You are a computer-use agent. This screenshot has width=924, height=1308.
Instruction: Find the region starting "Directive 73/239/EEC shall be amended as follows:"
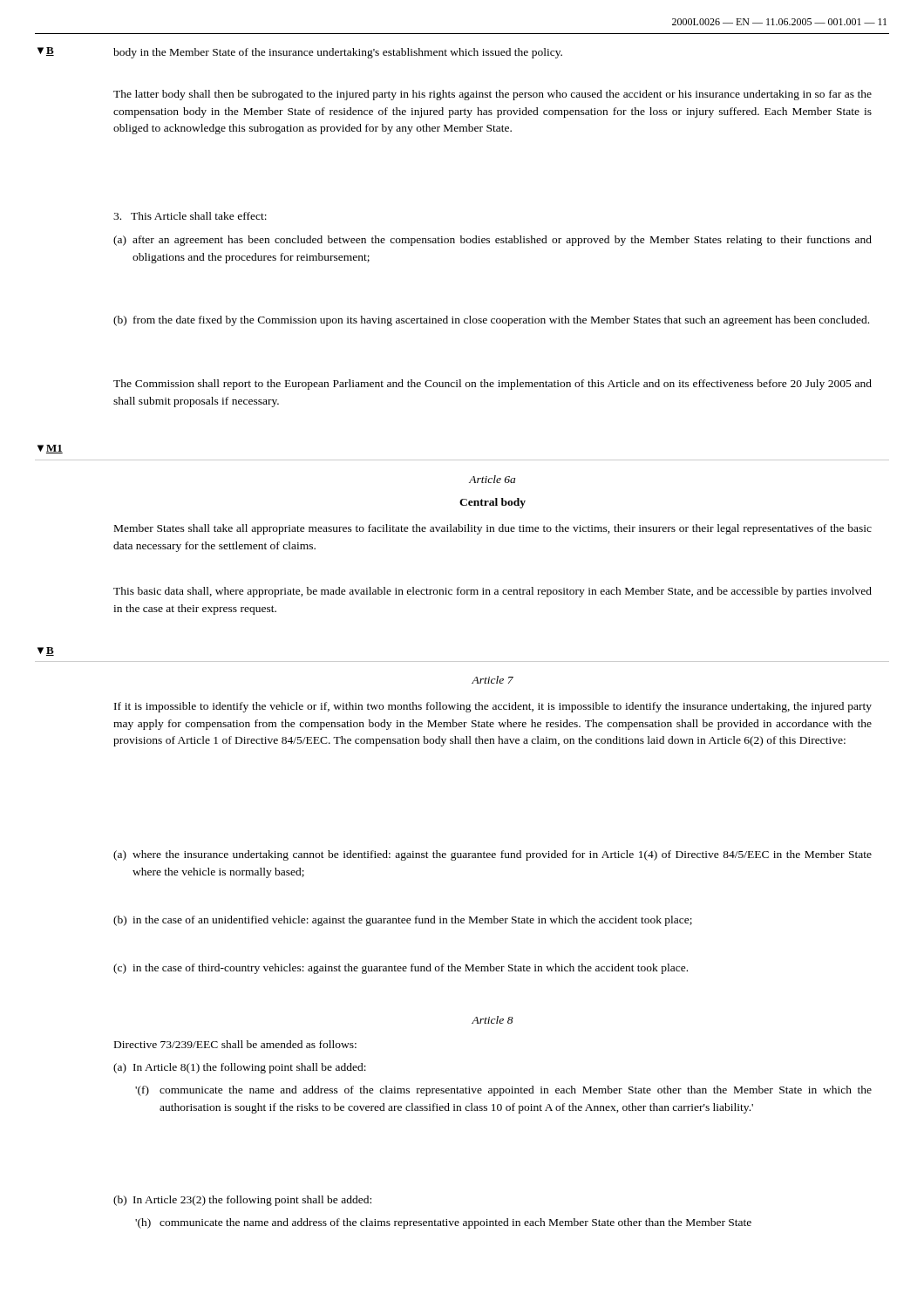tap(235, 1044)
